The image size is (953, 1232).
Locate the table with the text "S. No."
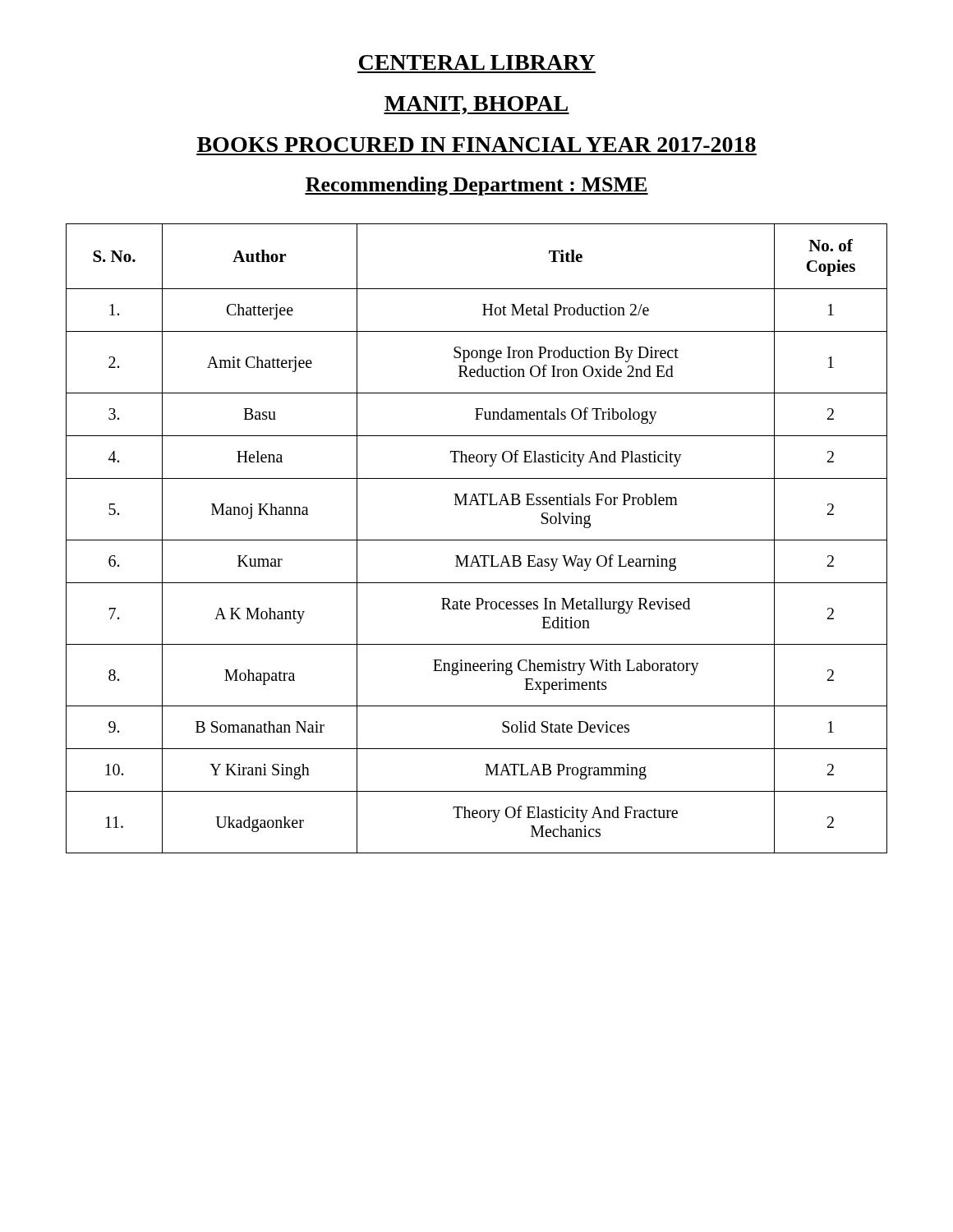476,538
